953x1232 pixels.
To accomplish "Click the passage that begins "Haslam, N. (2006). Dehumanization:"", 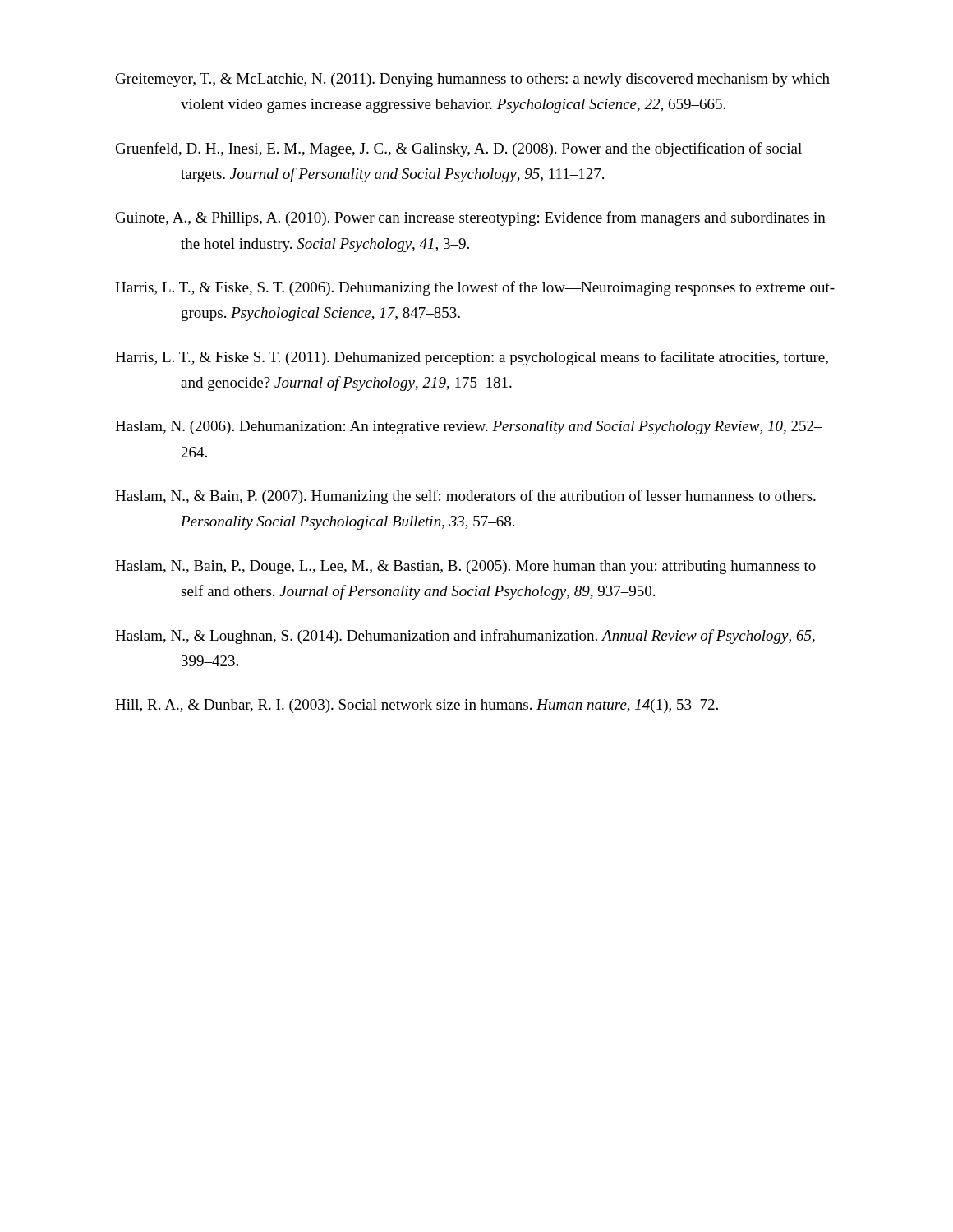I will click(x=468, y=439).
